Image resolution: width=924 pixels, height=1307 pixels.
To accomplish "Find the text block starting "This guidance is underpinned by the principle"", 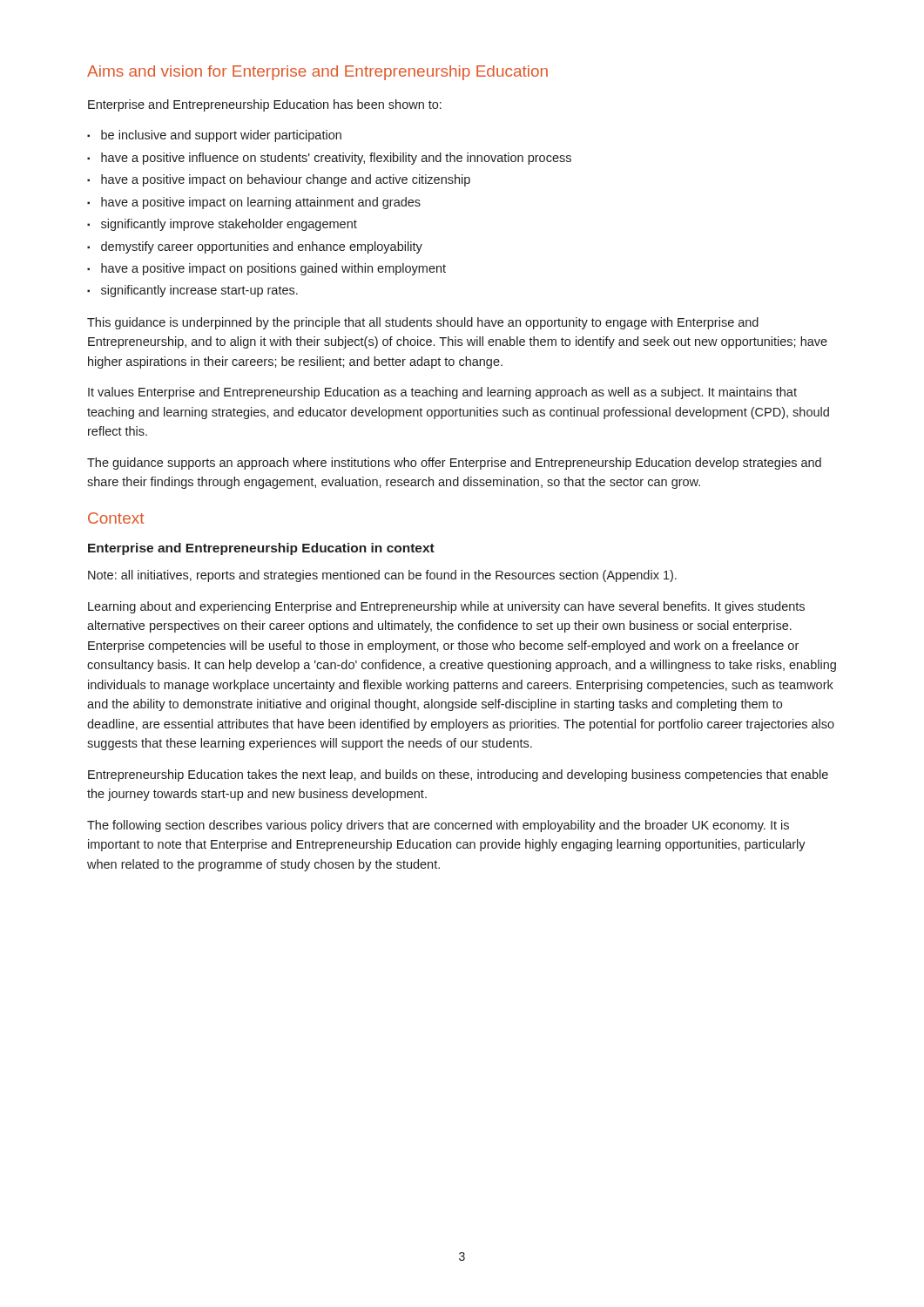I will 462,342.
